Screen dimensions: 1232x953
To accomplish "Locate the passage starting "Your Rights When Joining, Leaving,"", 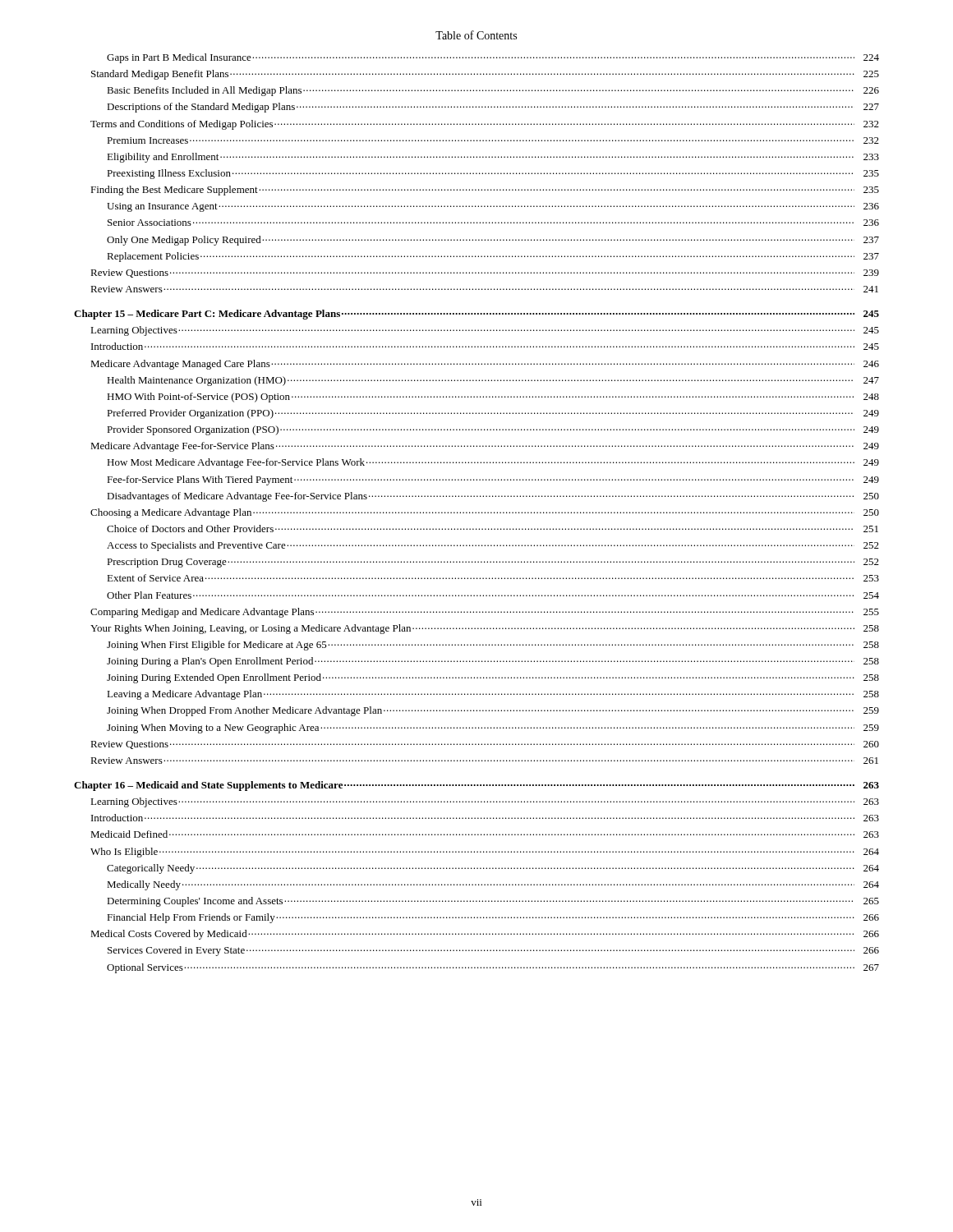I will point(485,628).
